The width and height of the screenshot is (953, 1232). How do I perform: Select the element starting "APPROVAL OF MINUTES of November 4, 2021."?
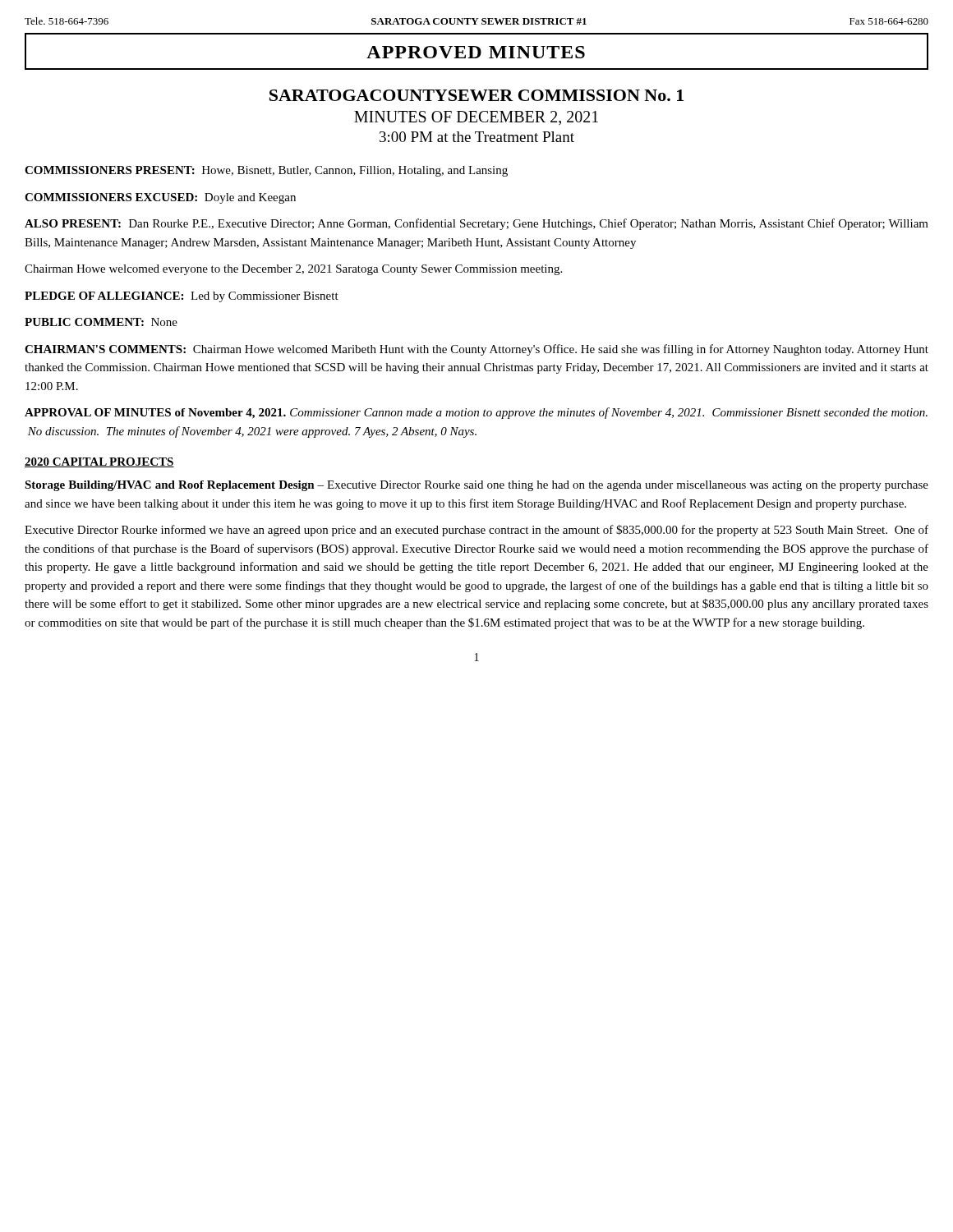pos(476,422)
